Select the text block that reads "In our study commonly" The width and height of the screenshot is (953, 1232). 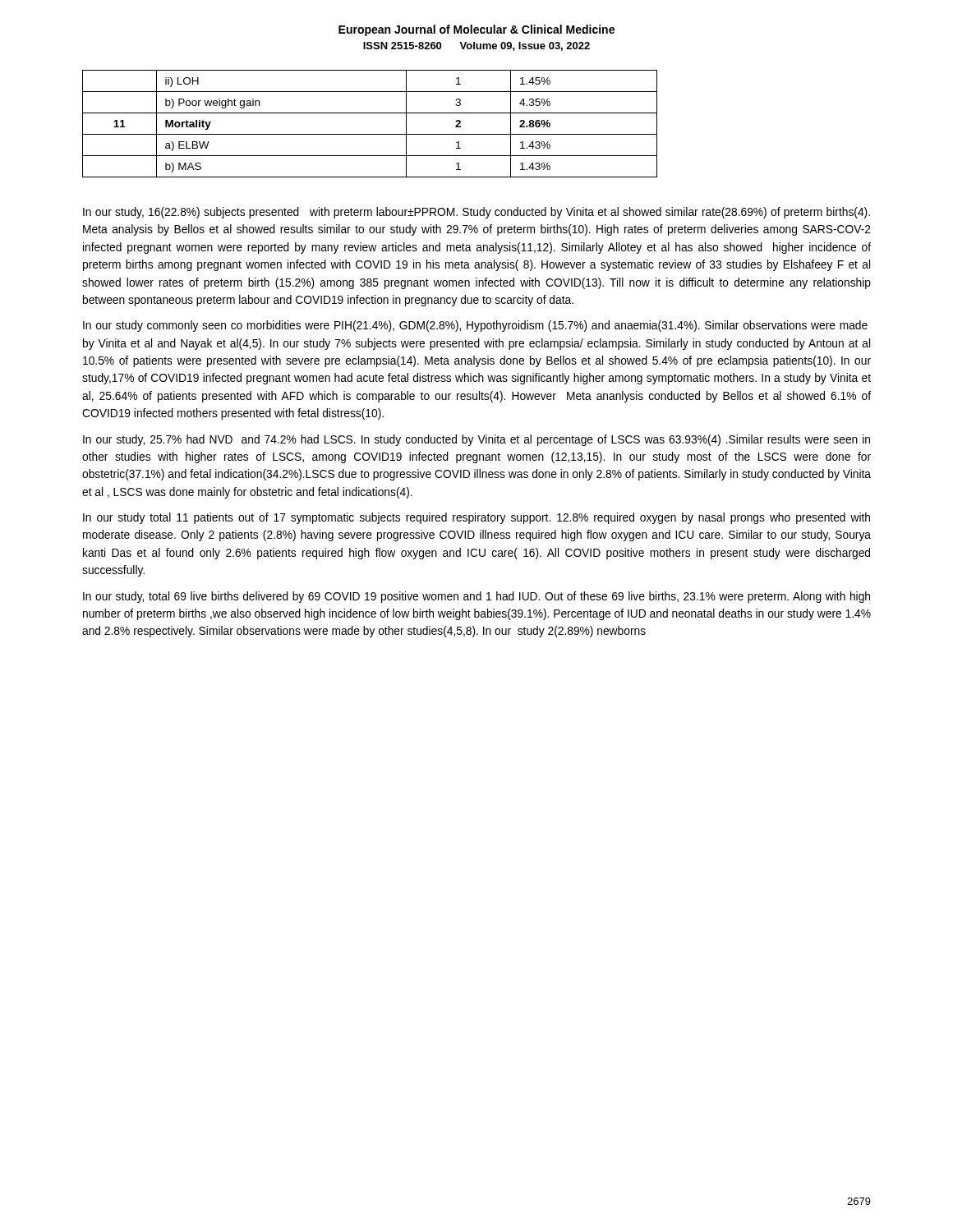pos(476,370)
